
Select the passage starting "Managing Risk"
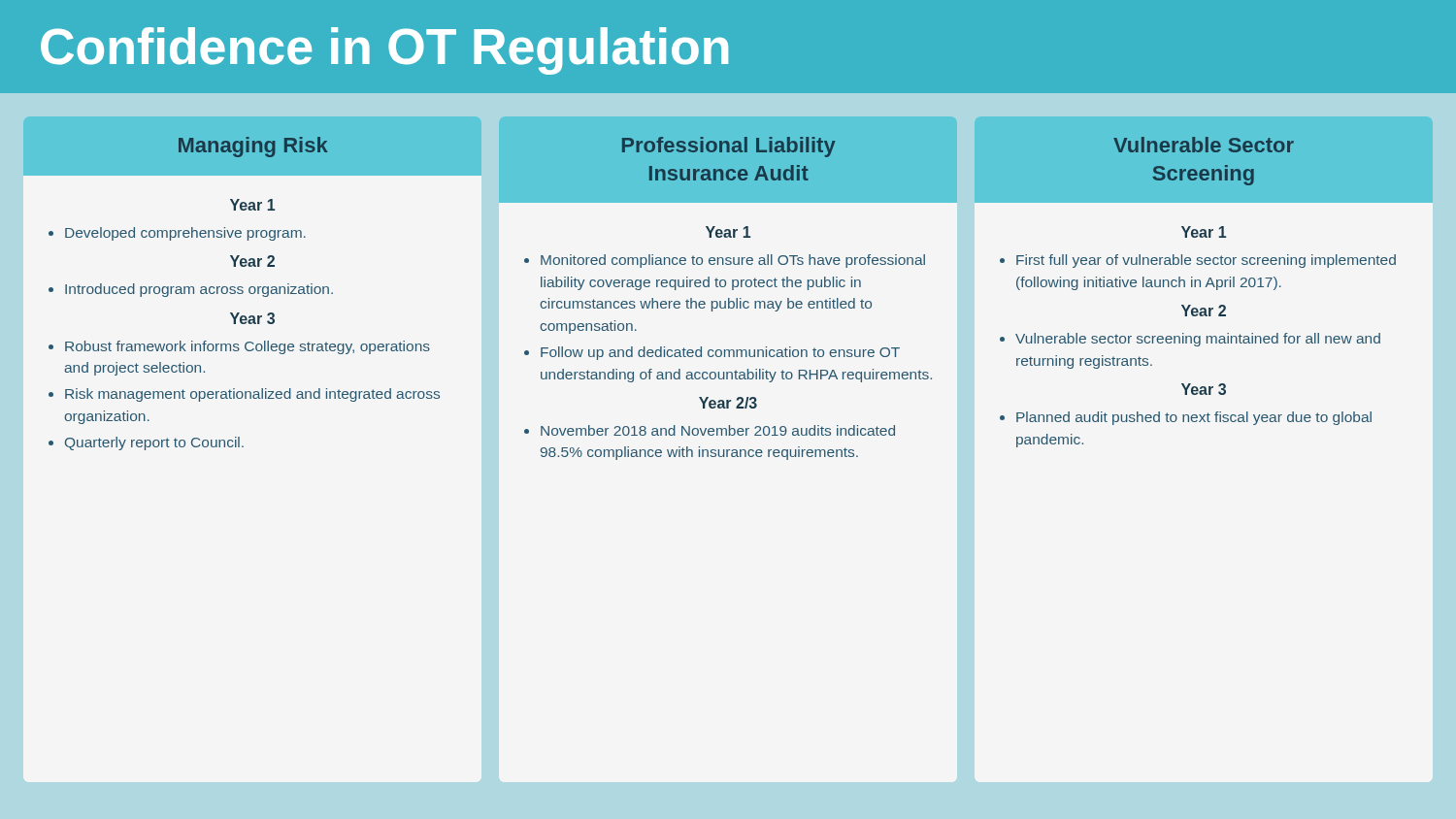[252, 145]
